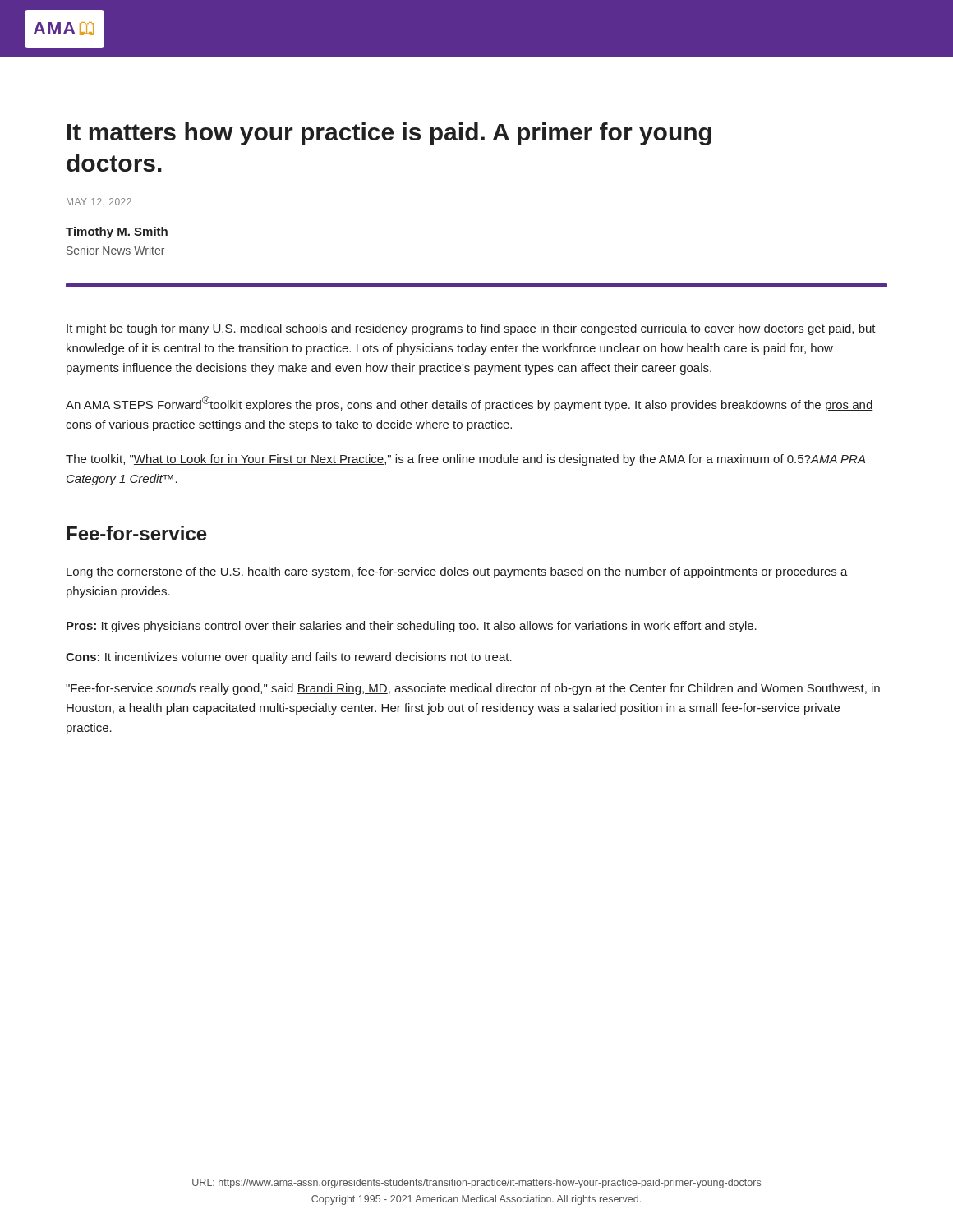The height and width of the screenshot is (1232, 953).
Task: Find the text starting "Cons: It incentivizes volume over quality and fails"
Action: [x=289, y=656]
